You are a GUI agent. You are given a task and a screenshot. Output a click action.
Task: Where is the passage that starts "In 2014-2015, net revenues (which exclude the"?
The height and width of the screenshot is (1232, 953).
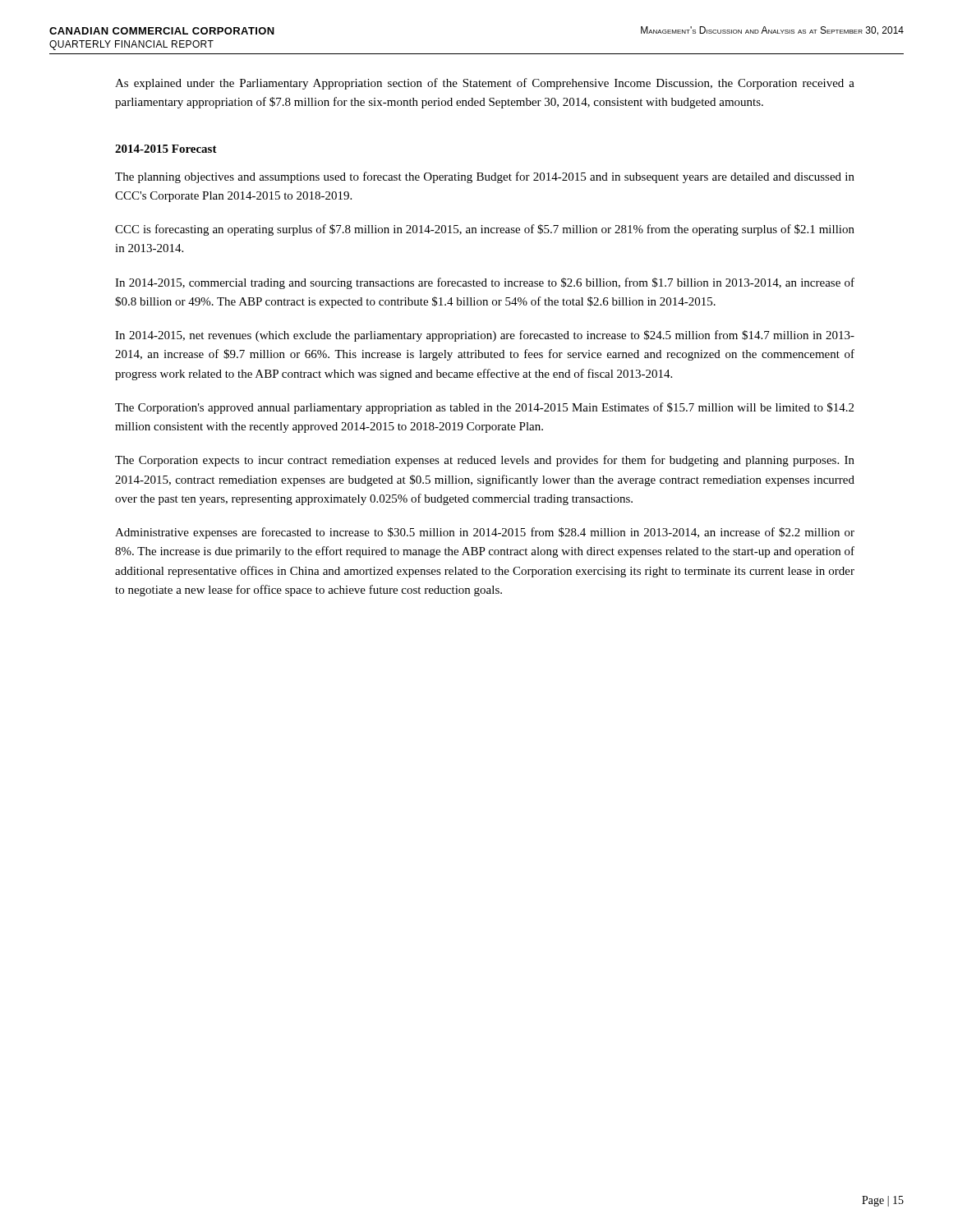(x=485, y=354)
